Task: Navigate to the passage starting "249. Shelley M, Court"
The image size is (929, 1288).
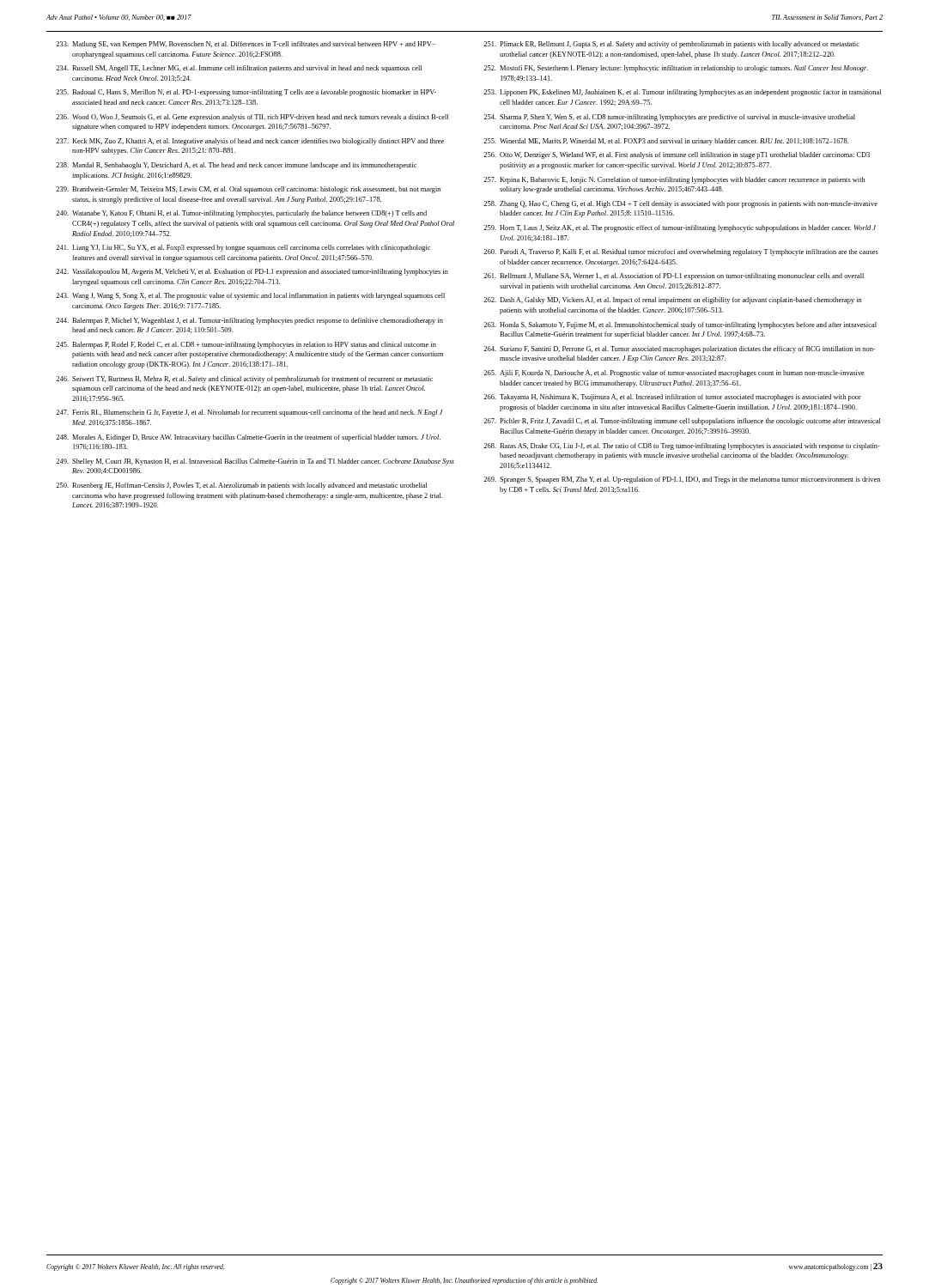Action: (x=251, y=467)
